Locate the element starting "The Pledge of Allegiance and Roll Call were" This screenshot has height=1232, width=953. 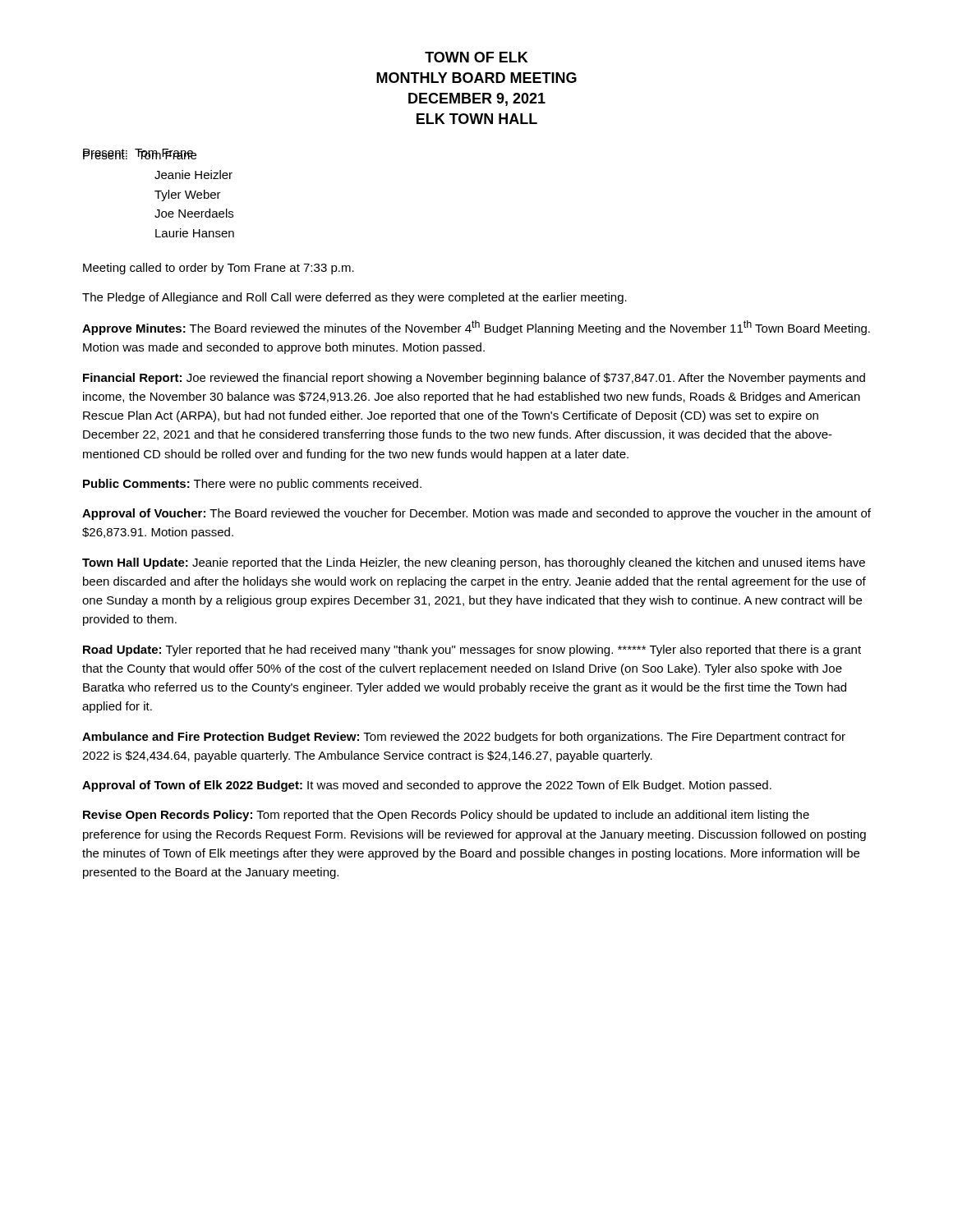[x=355, y=297]
